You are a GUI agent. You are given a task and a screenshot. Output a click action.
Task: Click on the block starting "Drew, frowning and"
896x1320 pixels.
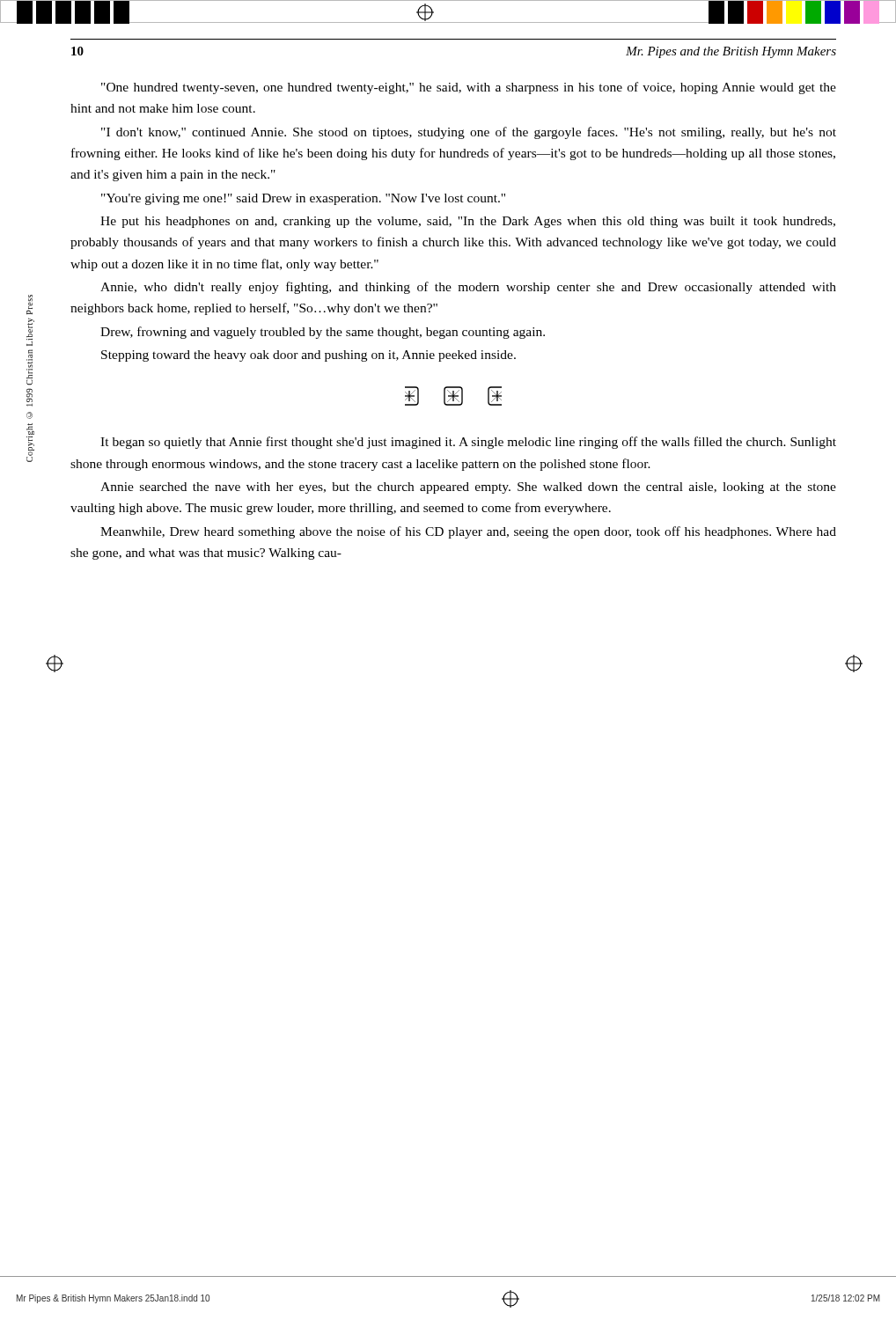coord(323,331)
